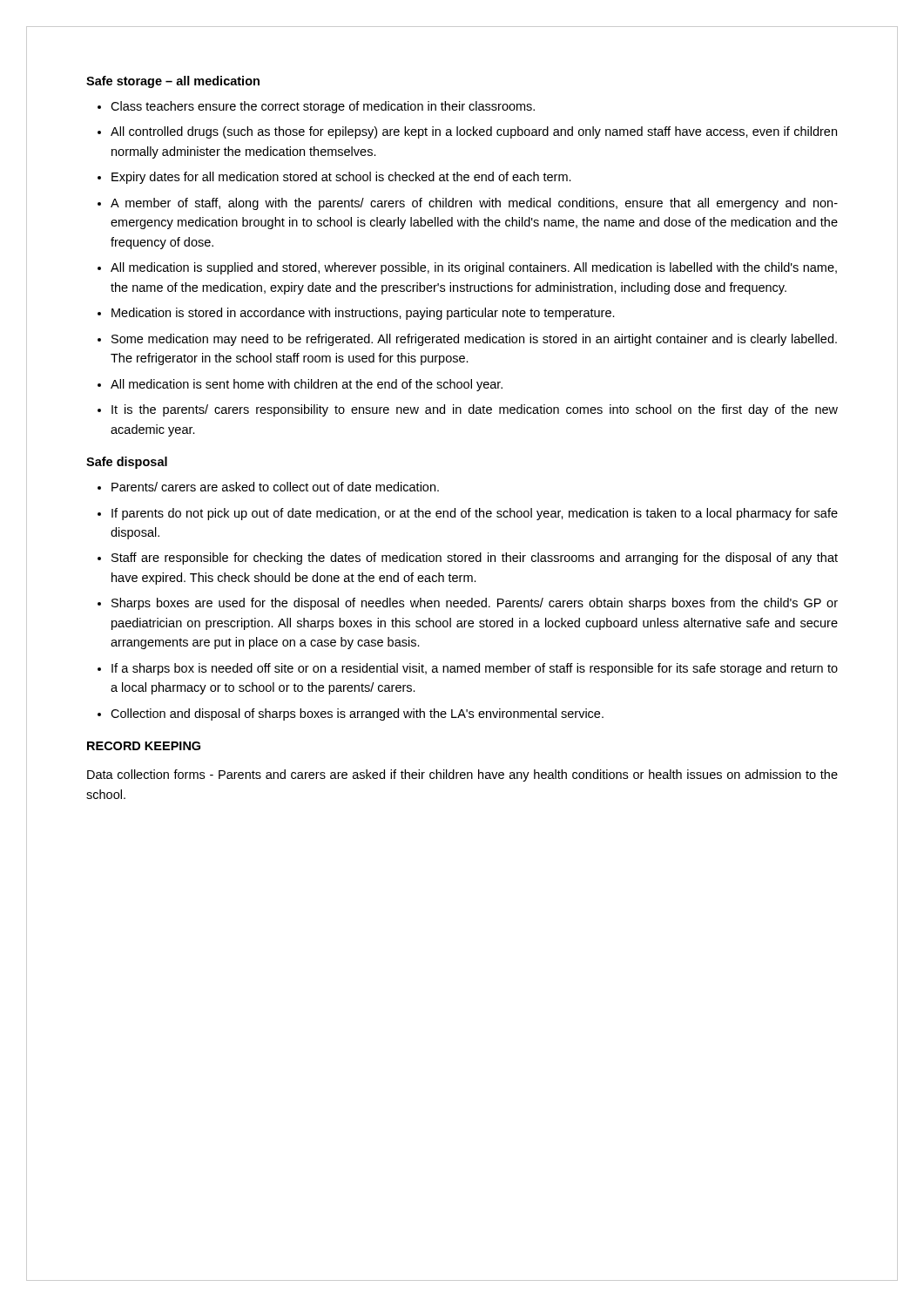Select the region starting "Medication is stored in accordance with instructions,"
This screenshot has height=1307, width=924.
(x=363, y=313)
